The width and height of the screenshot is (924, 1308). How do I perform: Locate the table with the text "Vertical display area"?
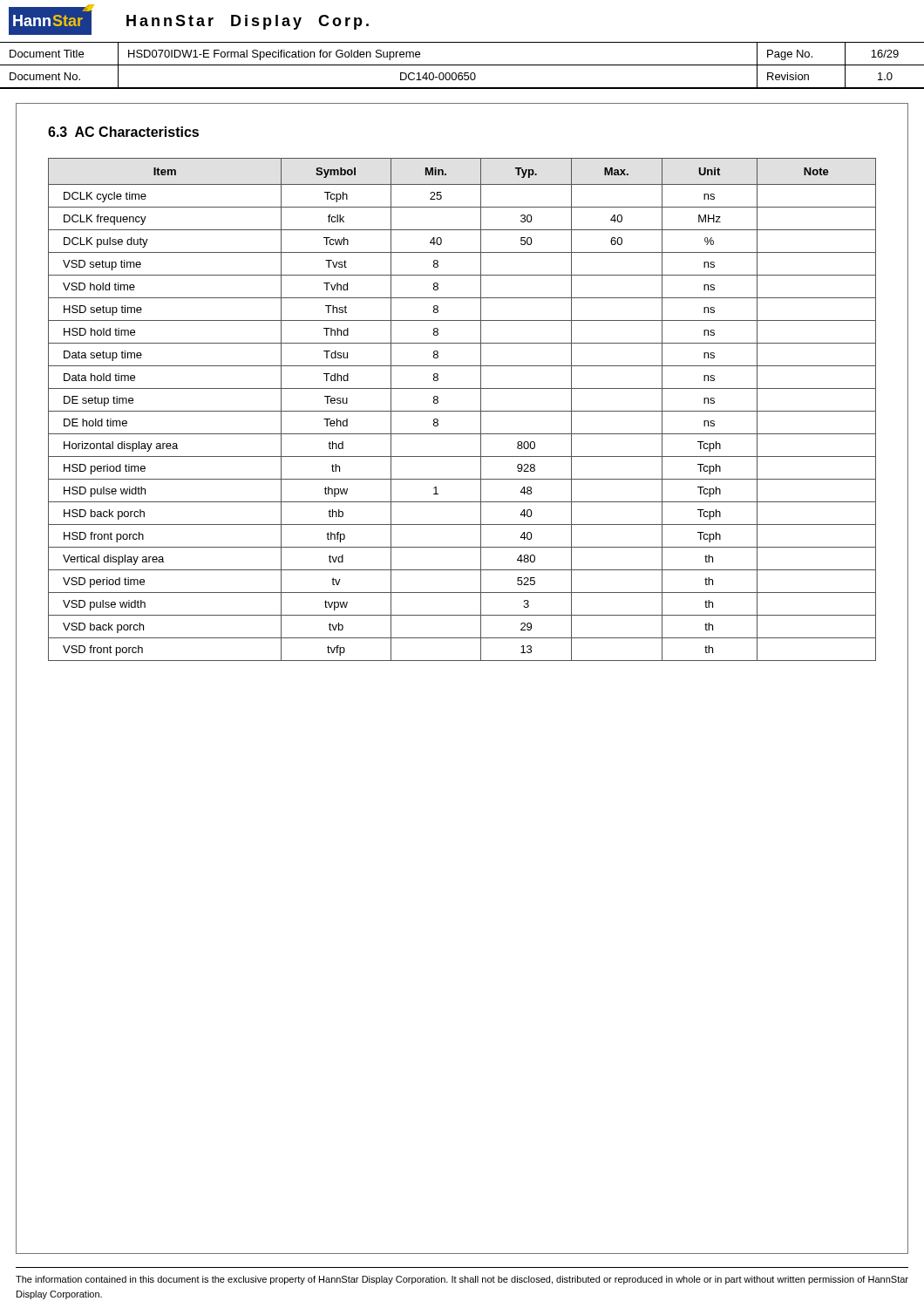[462, 409]
